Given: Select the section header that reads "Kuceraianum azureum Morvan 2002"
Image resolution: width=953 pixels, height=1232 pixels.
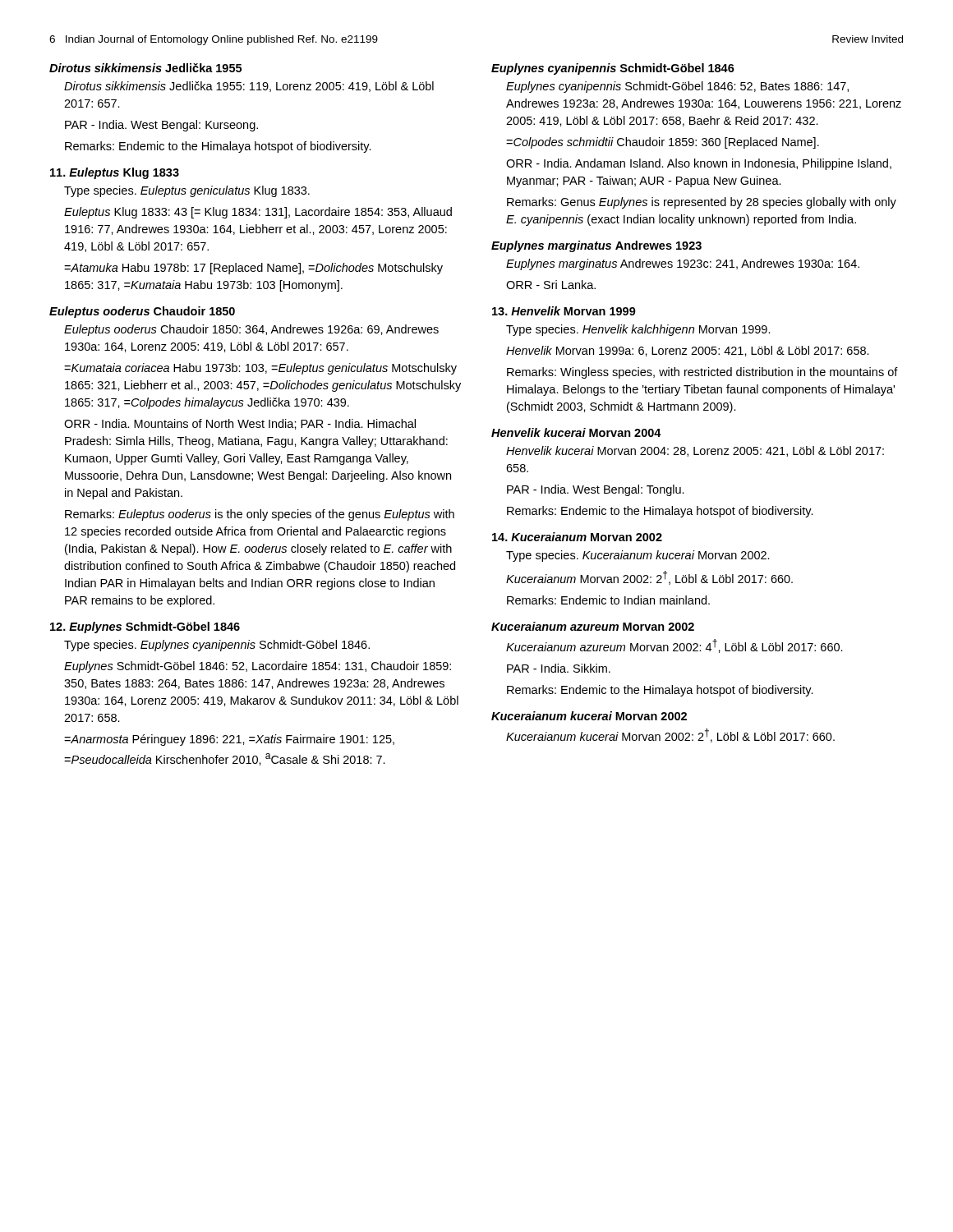Looking at the screenshot, I should point(593,627).
